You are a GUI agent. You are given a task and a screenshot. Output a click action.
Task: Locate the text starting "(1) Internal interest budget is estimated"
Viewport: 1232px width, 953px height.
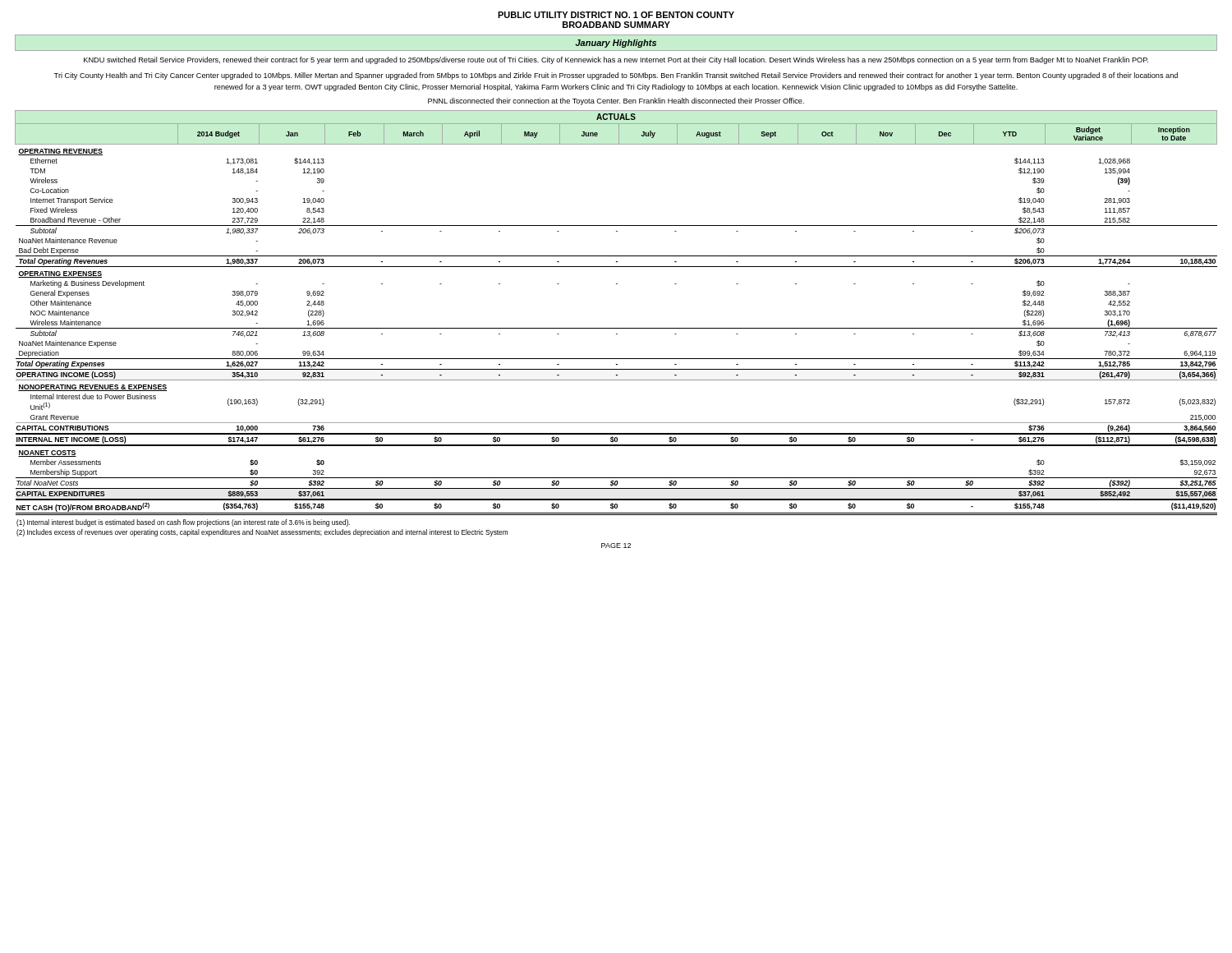183,522
